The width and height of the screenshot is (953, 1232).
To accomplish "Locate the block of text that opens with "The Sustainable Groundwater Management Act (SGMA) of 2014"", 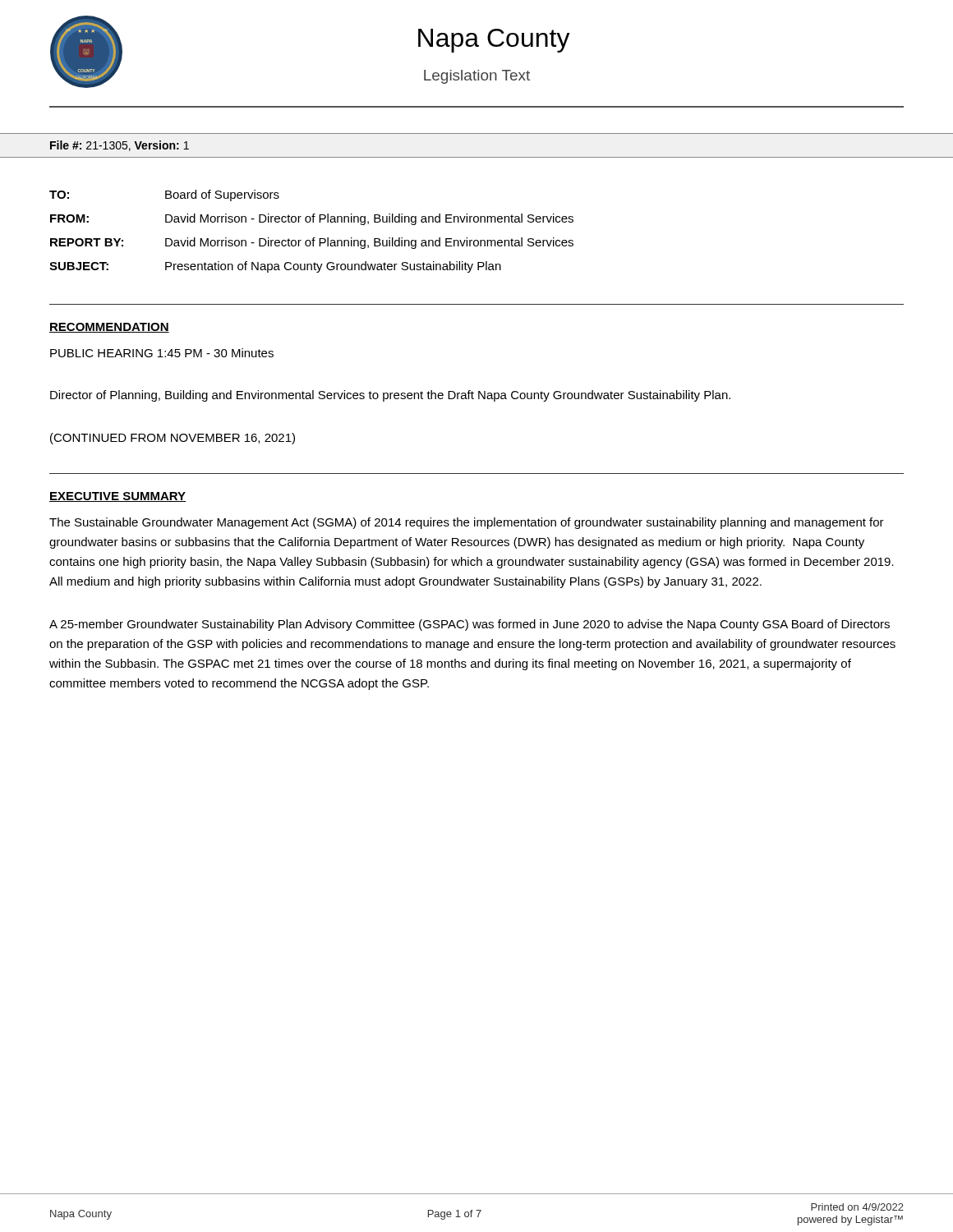I will [474, 551].
